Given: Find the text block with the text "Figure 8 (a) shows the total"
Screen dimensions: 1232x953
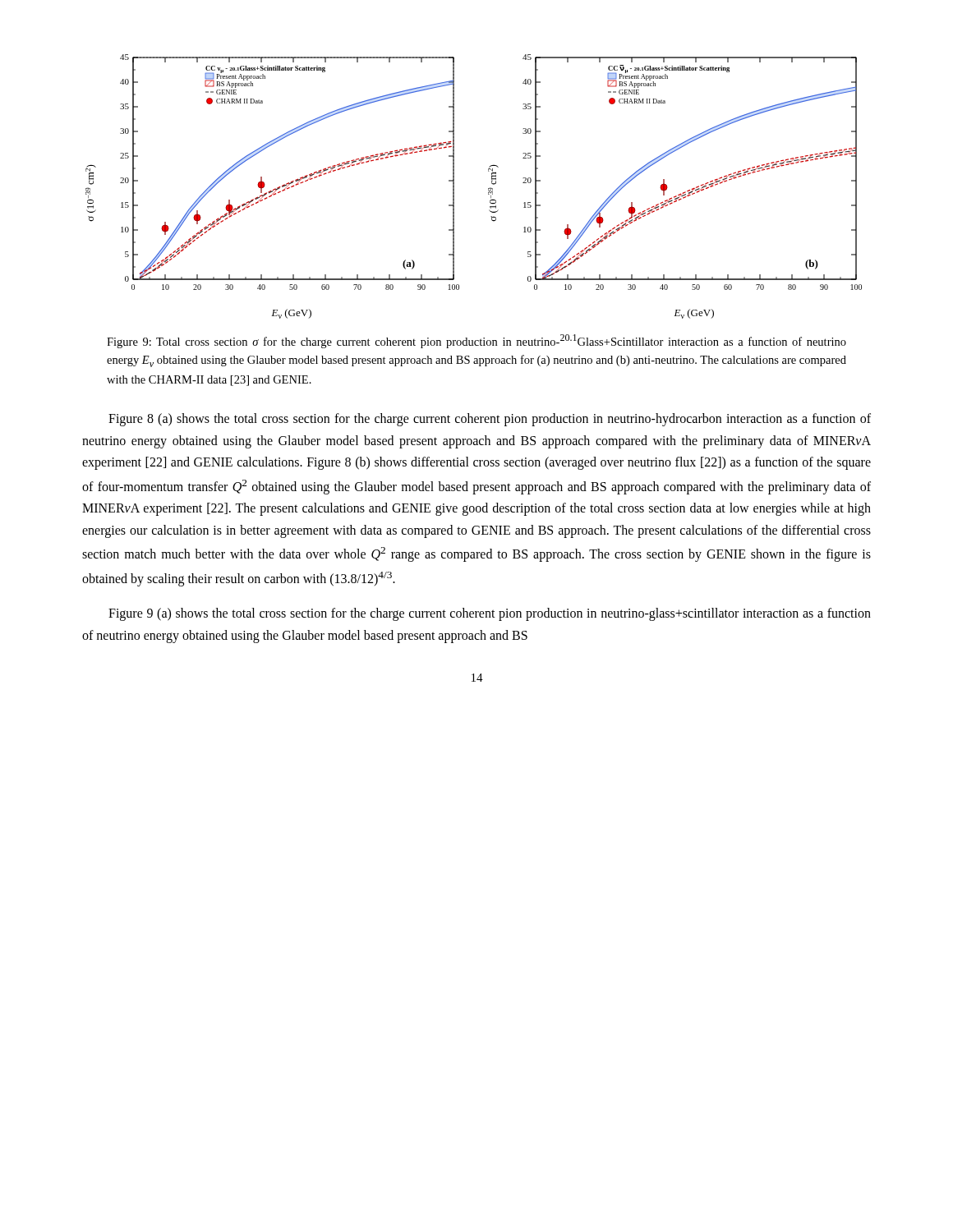Looking at the screenshot, I should click(x=476, y=499).
